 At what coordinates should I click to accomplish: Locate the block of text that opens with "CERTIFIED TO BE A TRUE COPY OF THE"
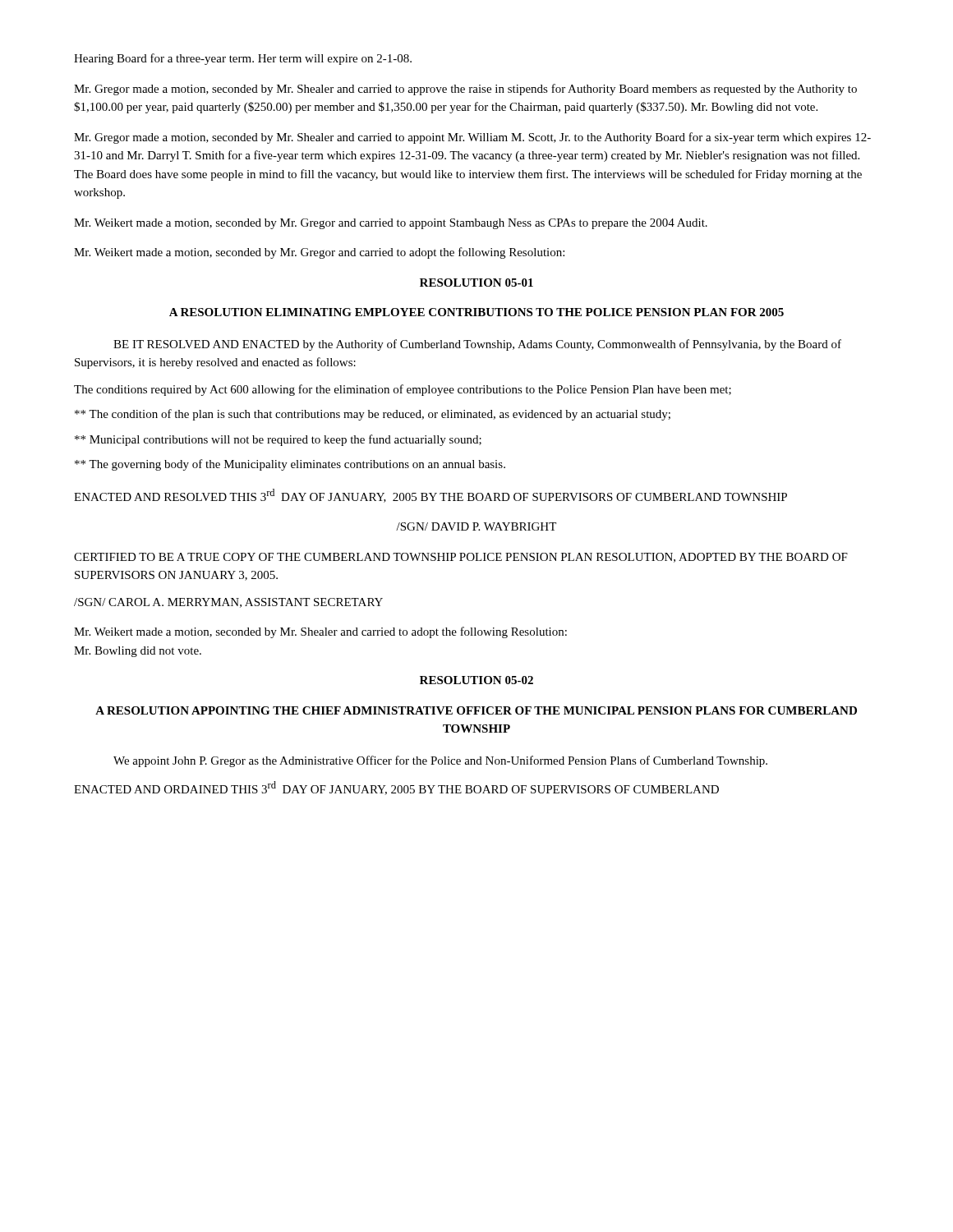pos(461,566)
